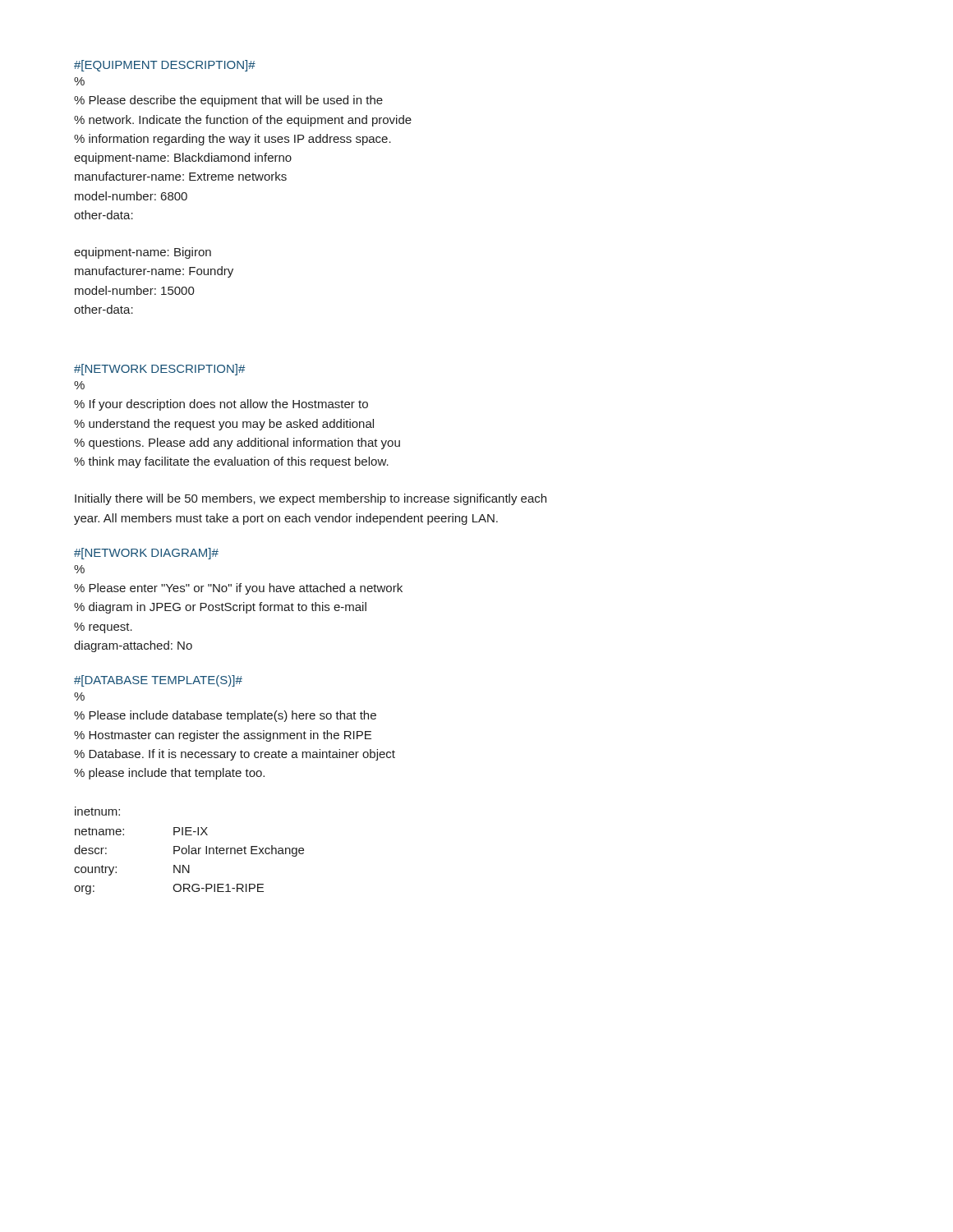Where does it say "#[NETWORK DIAGRAM]#"?
This screenshot has width=953, height=1232.
146,552
